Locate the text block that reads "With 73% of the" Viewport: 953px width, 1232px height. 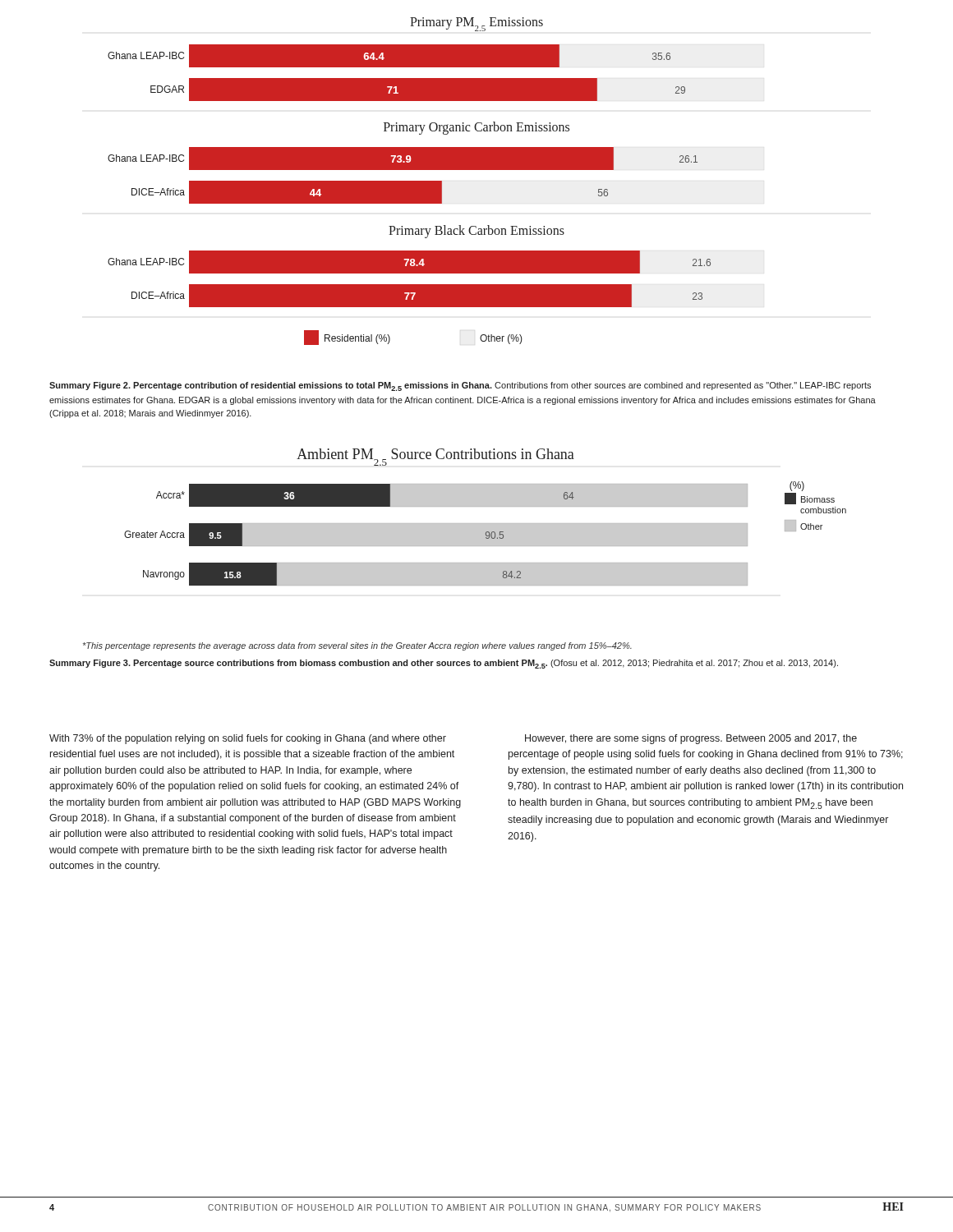tap(255, 802)
